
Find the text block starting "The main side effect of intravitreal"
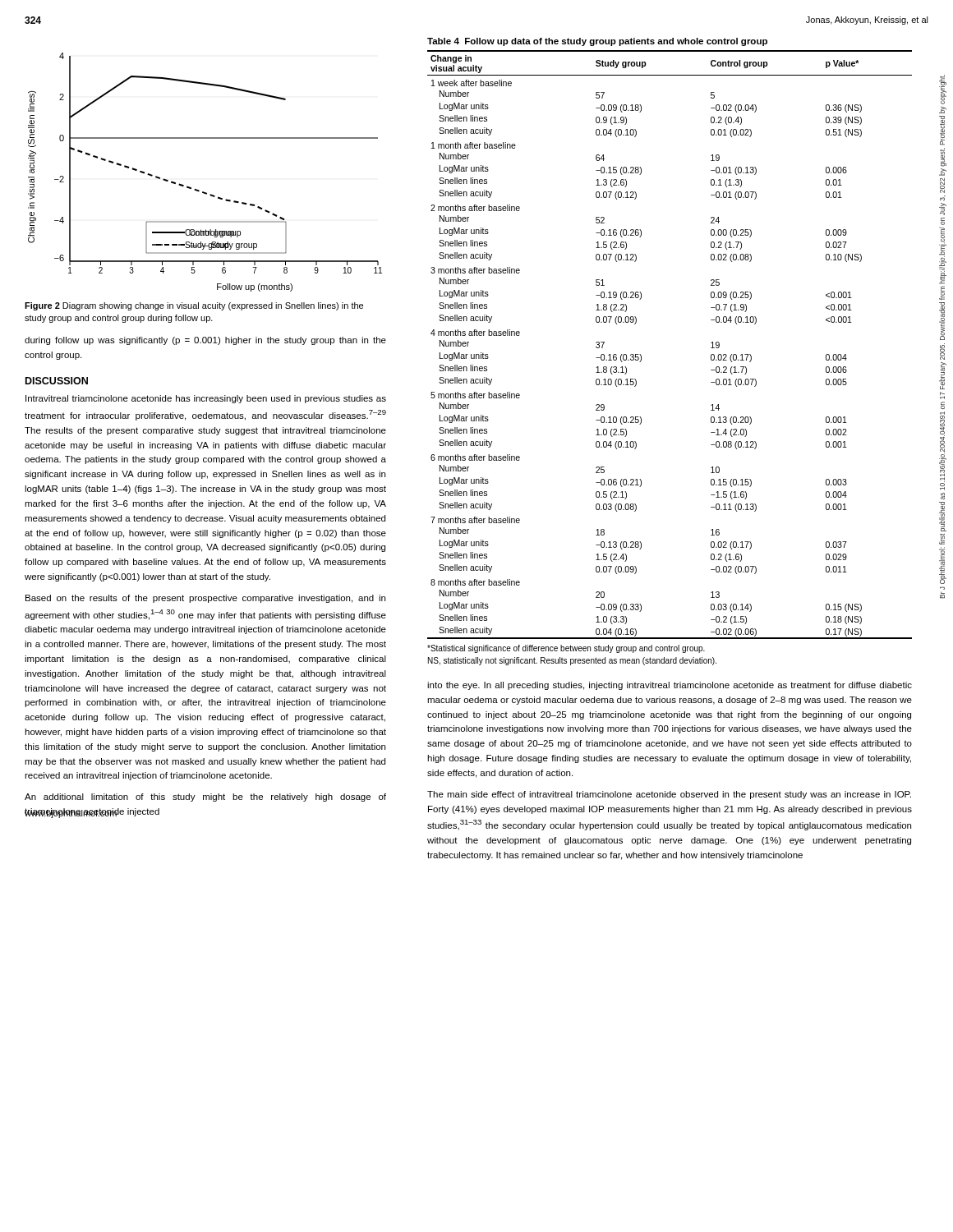[x=670, y=824]
